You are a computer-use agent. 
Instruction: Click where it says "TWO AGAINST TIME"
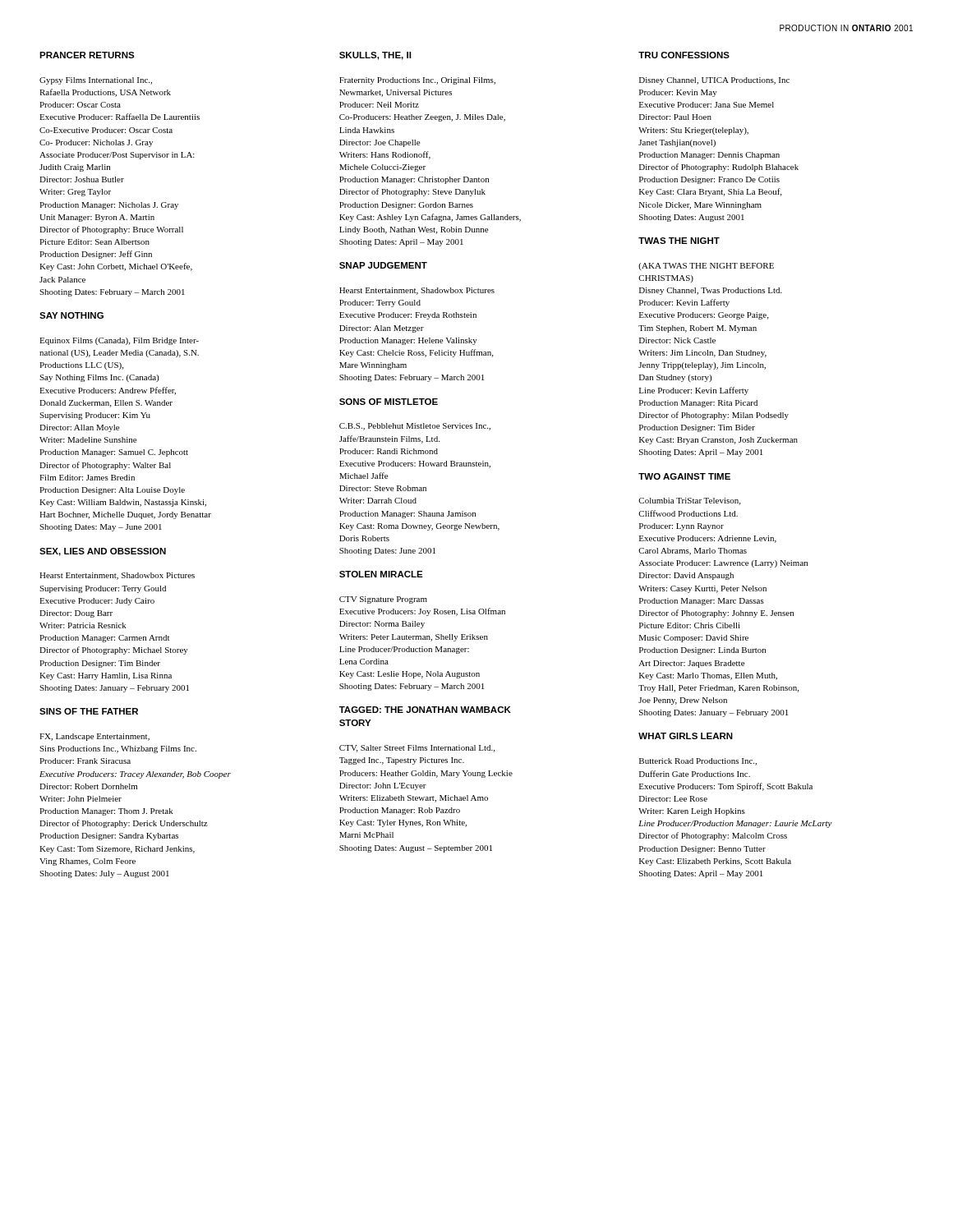pos(684,476)
